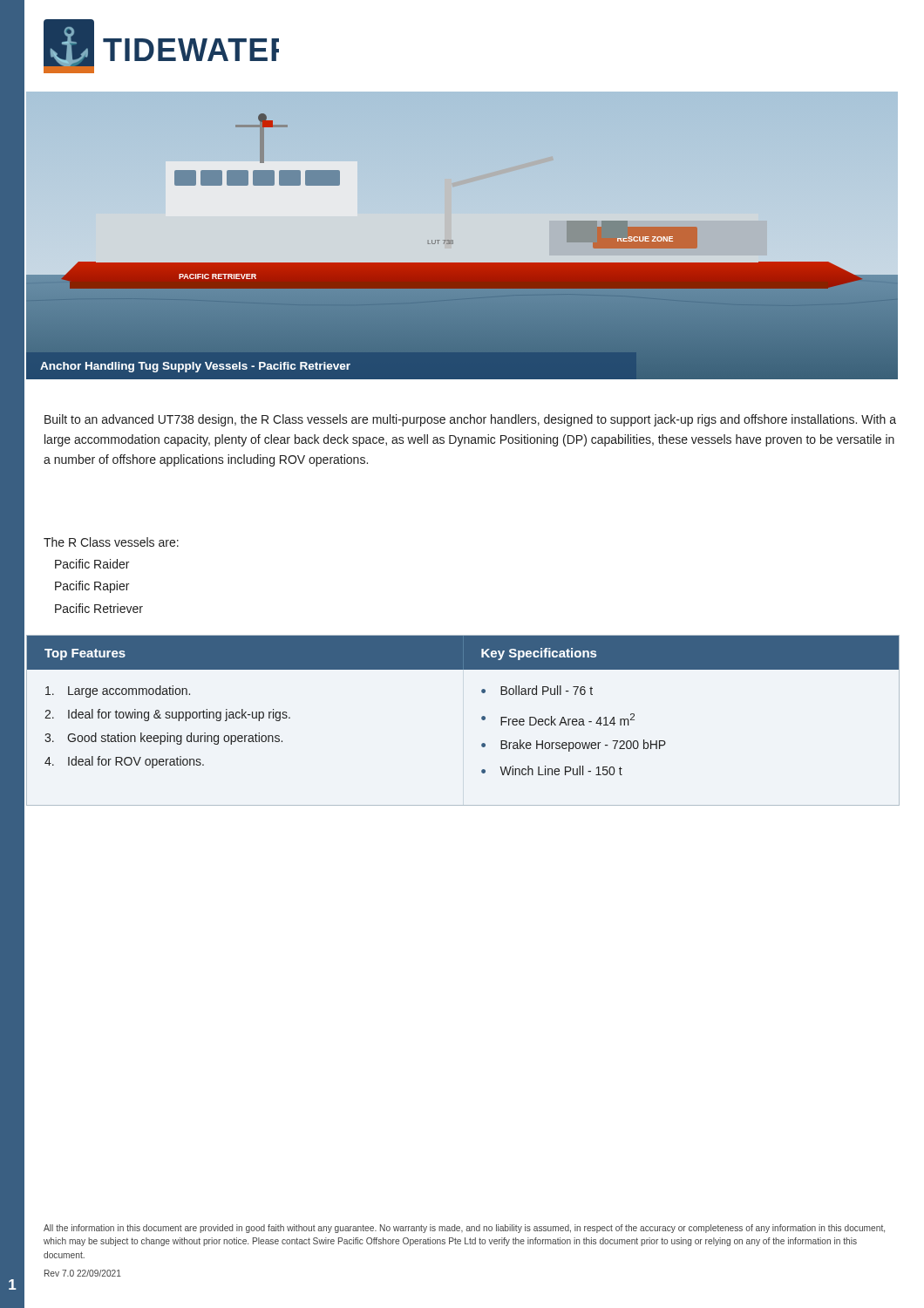
Task: Find the photo
Action: 462,235
